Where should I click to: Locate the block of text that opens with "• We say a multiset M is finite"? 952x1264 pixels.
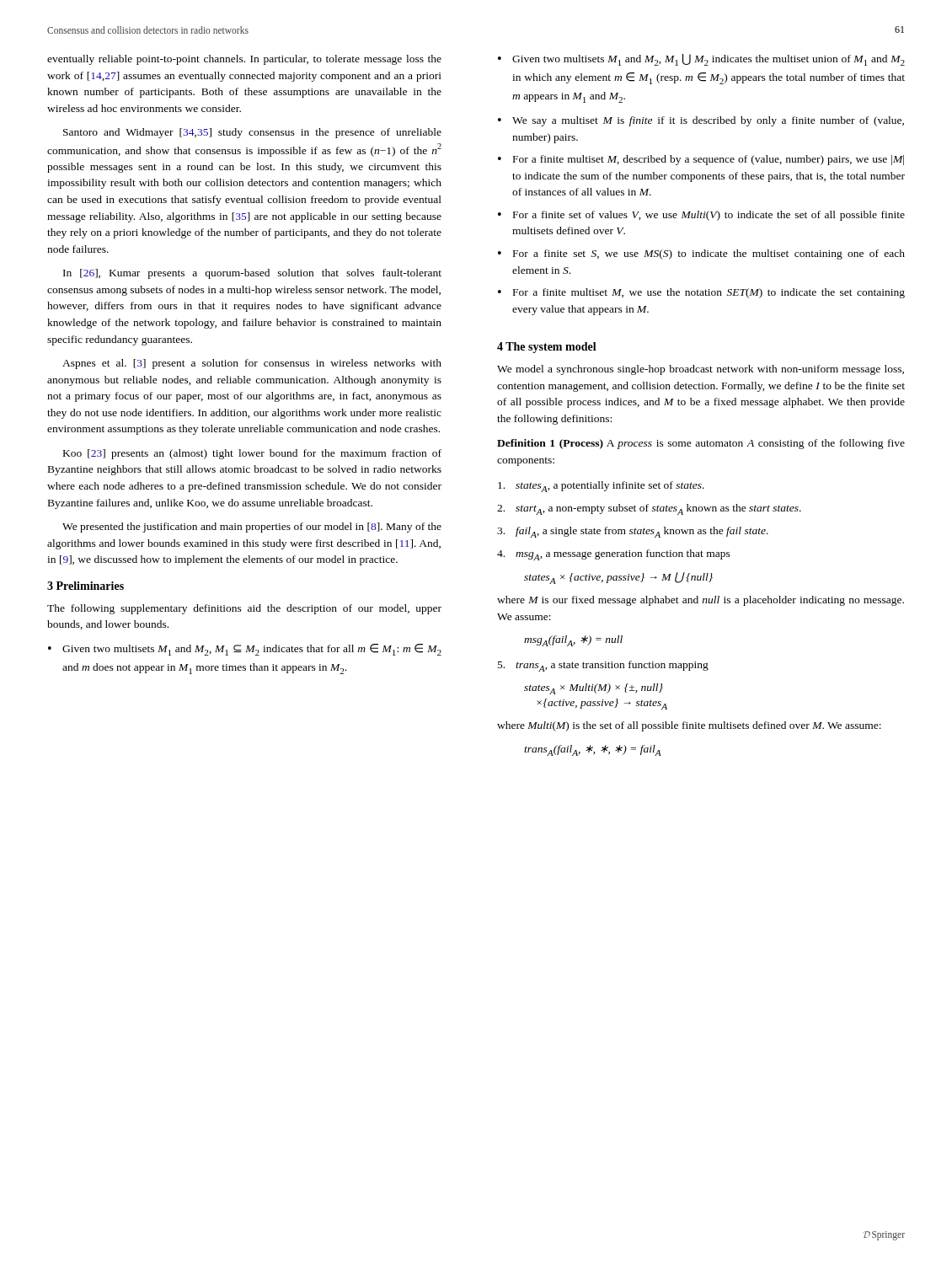click(701, 129)
